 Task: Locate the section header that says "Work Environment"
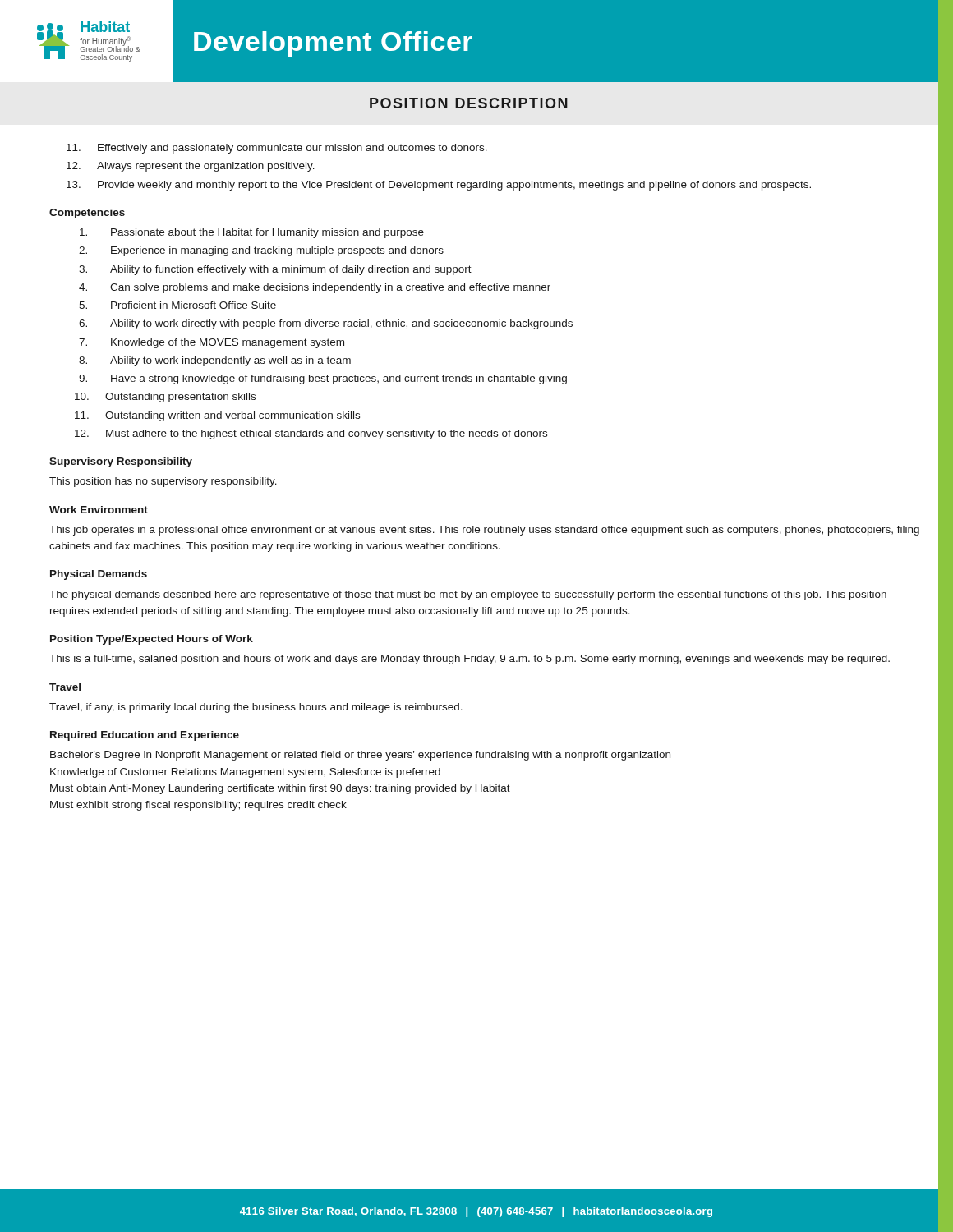pos(98,509)
